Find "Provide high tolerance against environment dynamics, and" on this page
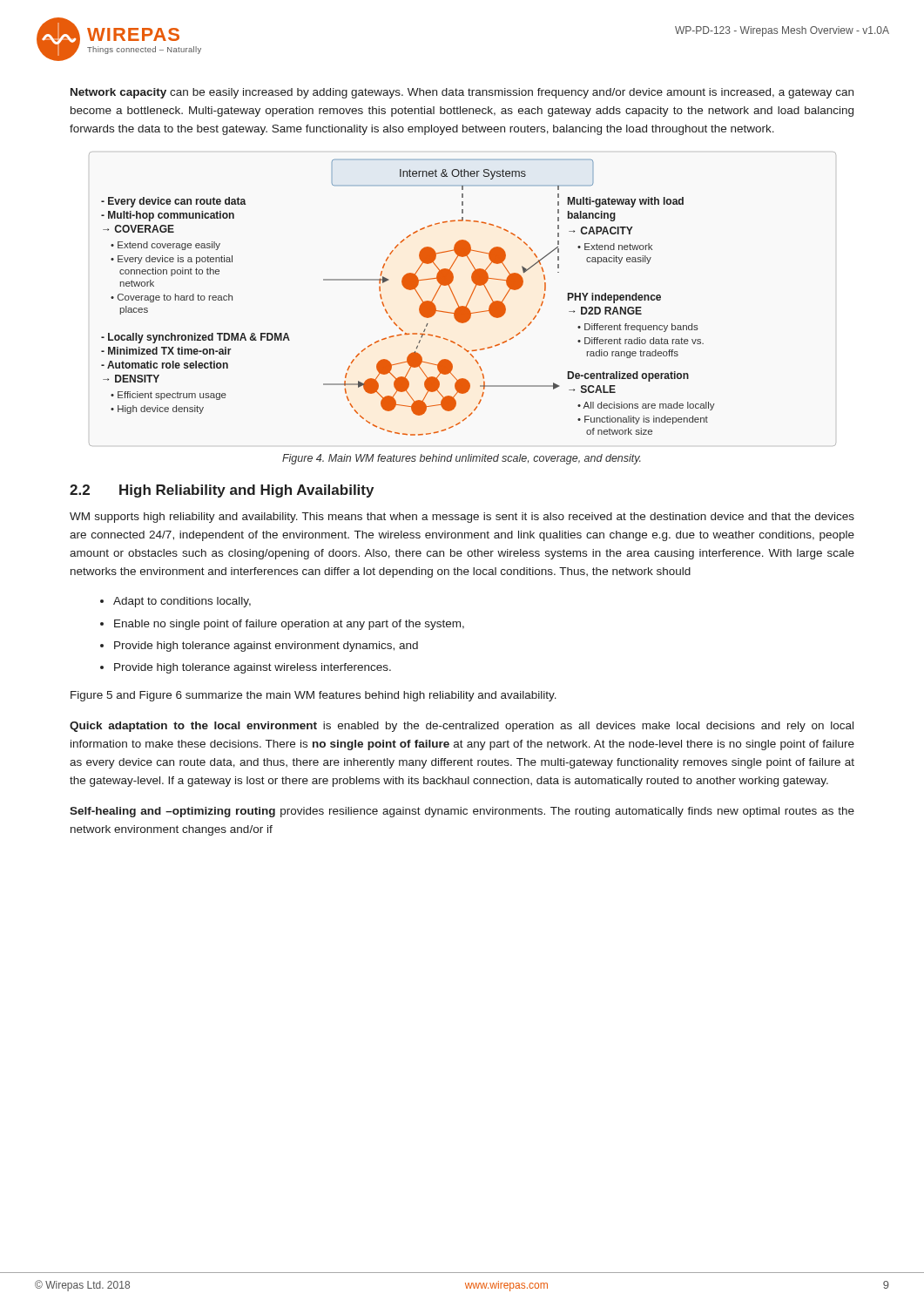The image size is (924, 1307). pyautogui.click(x=266, y=645)
